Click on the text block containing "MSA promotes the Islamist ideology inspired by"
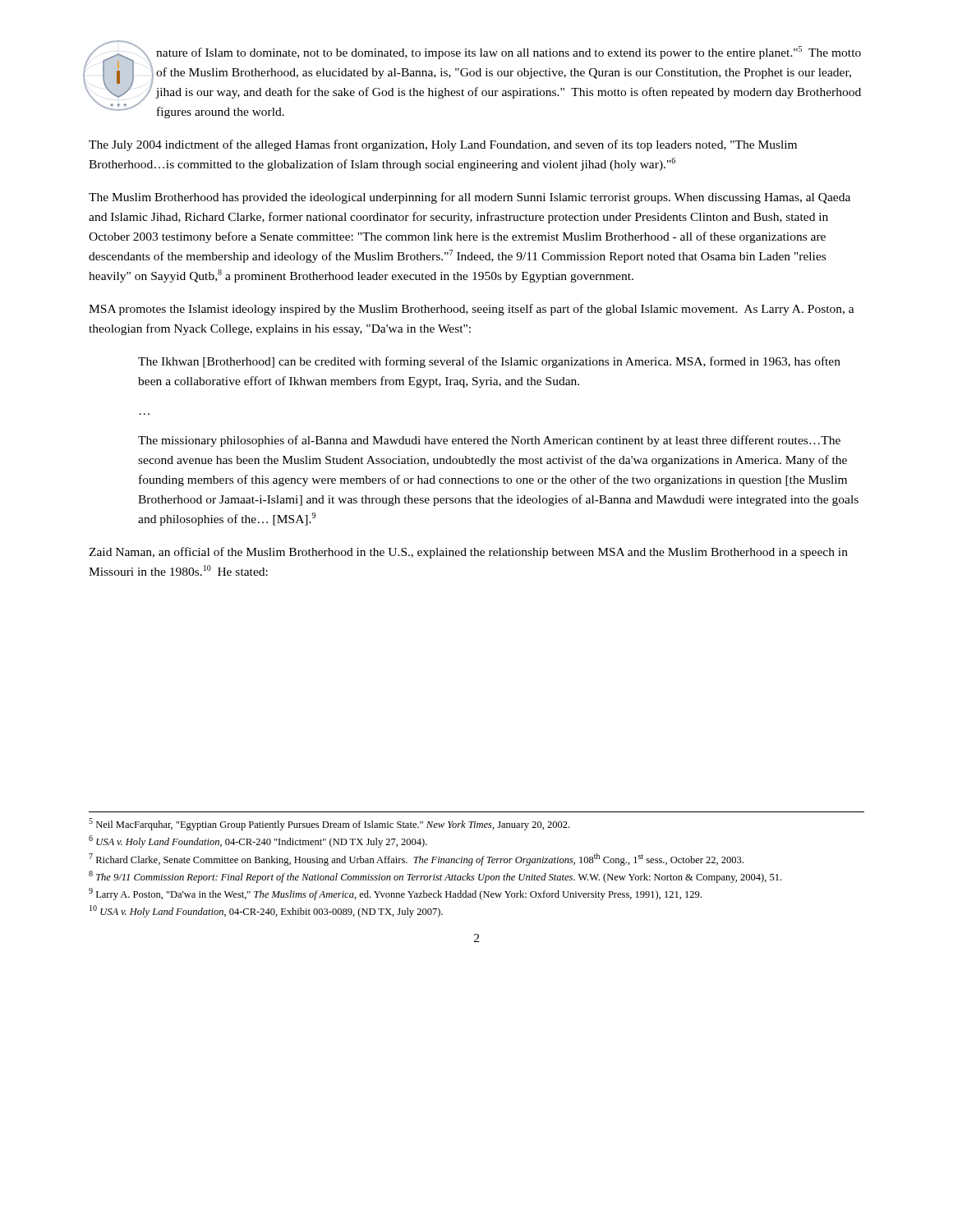The image size is (953, 1232). click(x=471, y=318)
